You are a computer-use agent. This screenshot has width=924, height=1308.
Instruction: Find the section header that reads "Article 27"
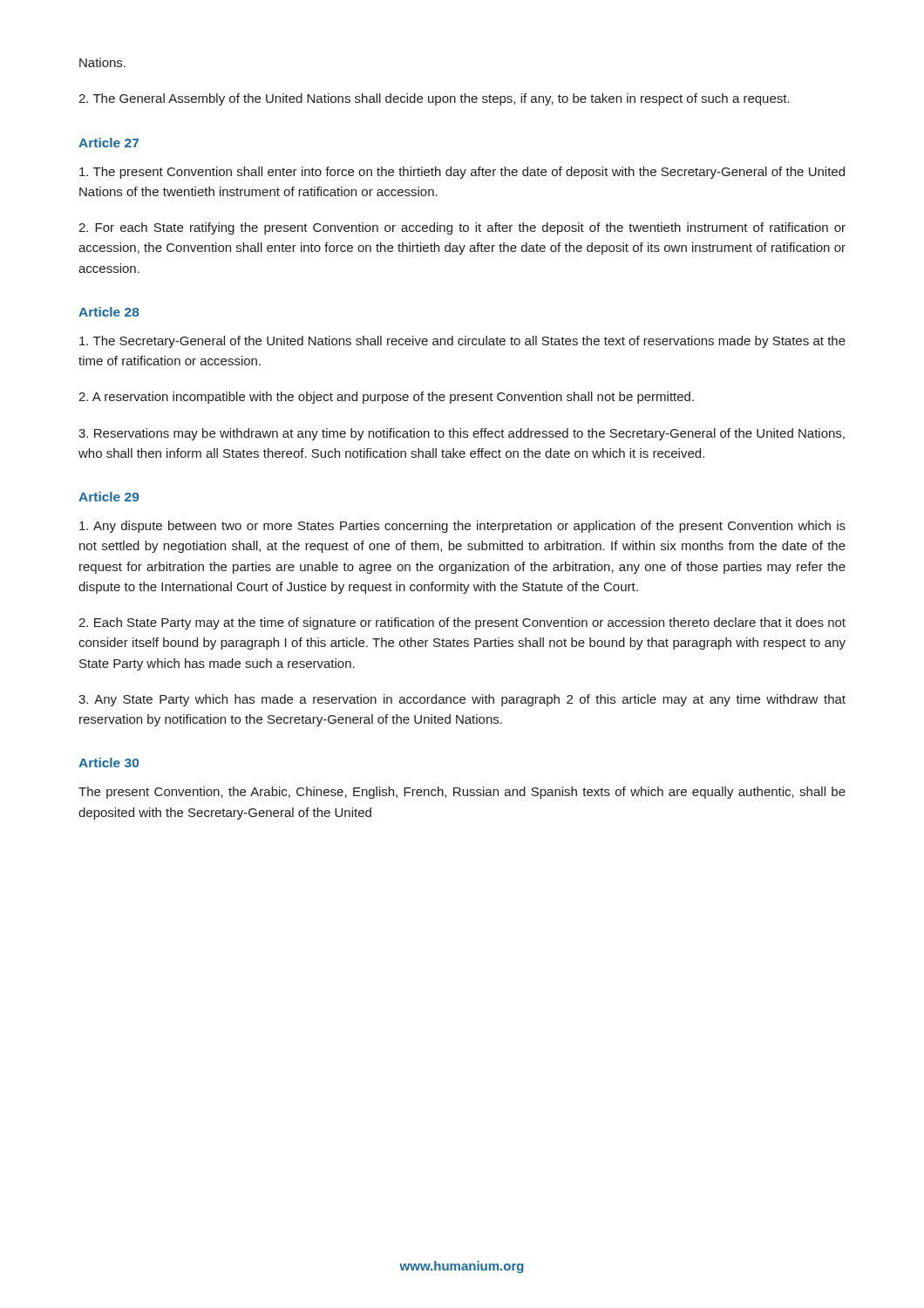109,142
